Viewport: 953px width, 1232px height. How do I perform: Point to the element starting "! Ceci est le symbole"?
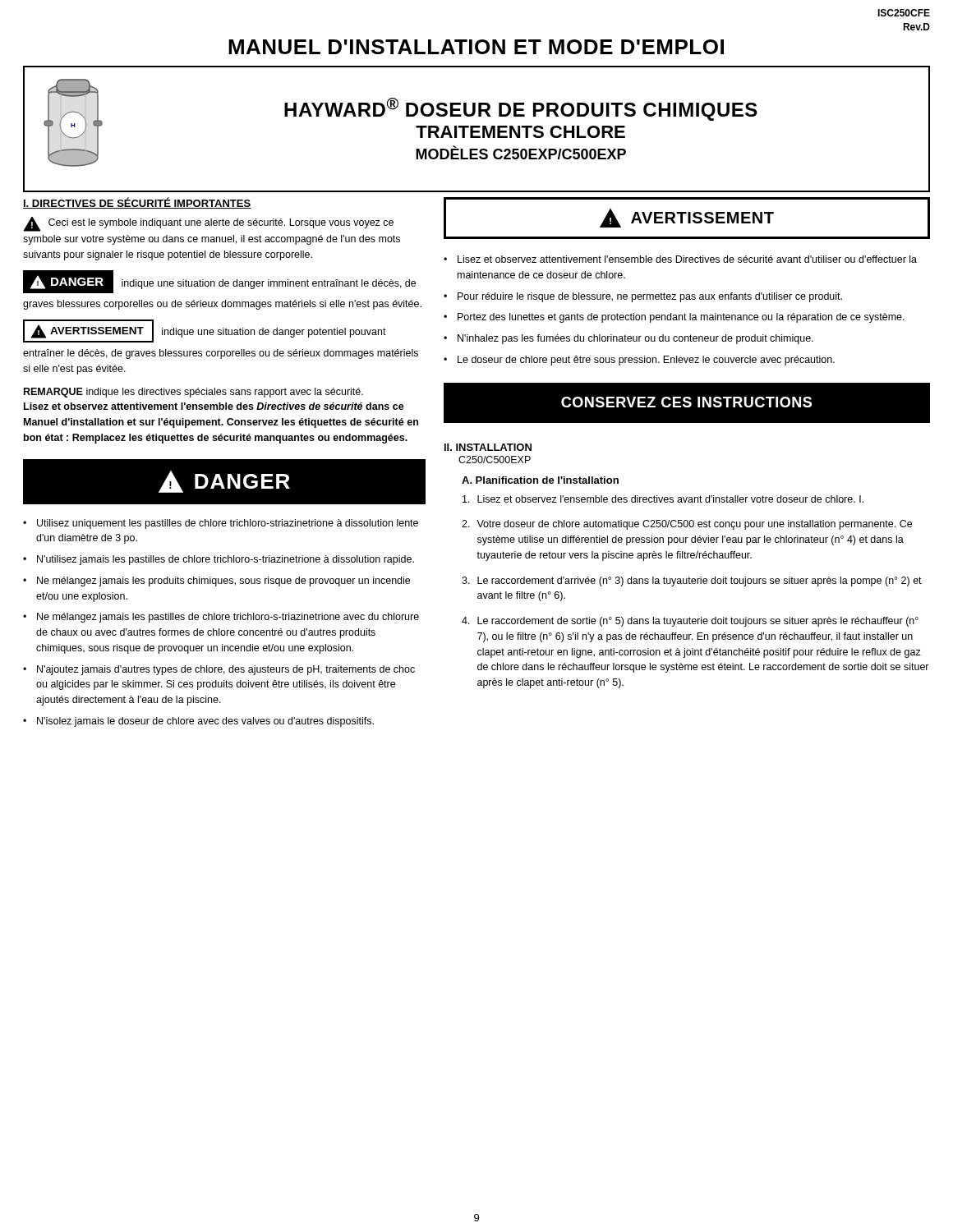[x=212, y=238]
